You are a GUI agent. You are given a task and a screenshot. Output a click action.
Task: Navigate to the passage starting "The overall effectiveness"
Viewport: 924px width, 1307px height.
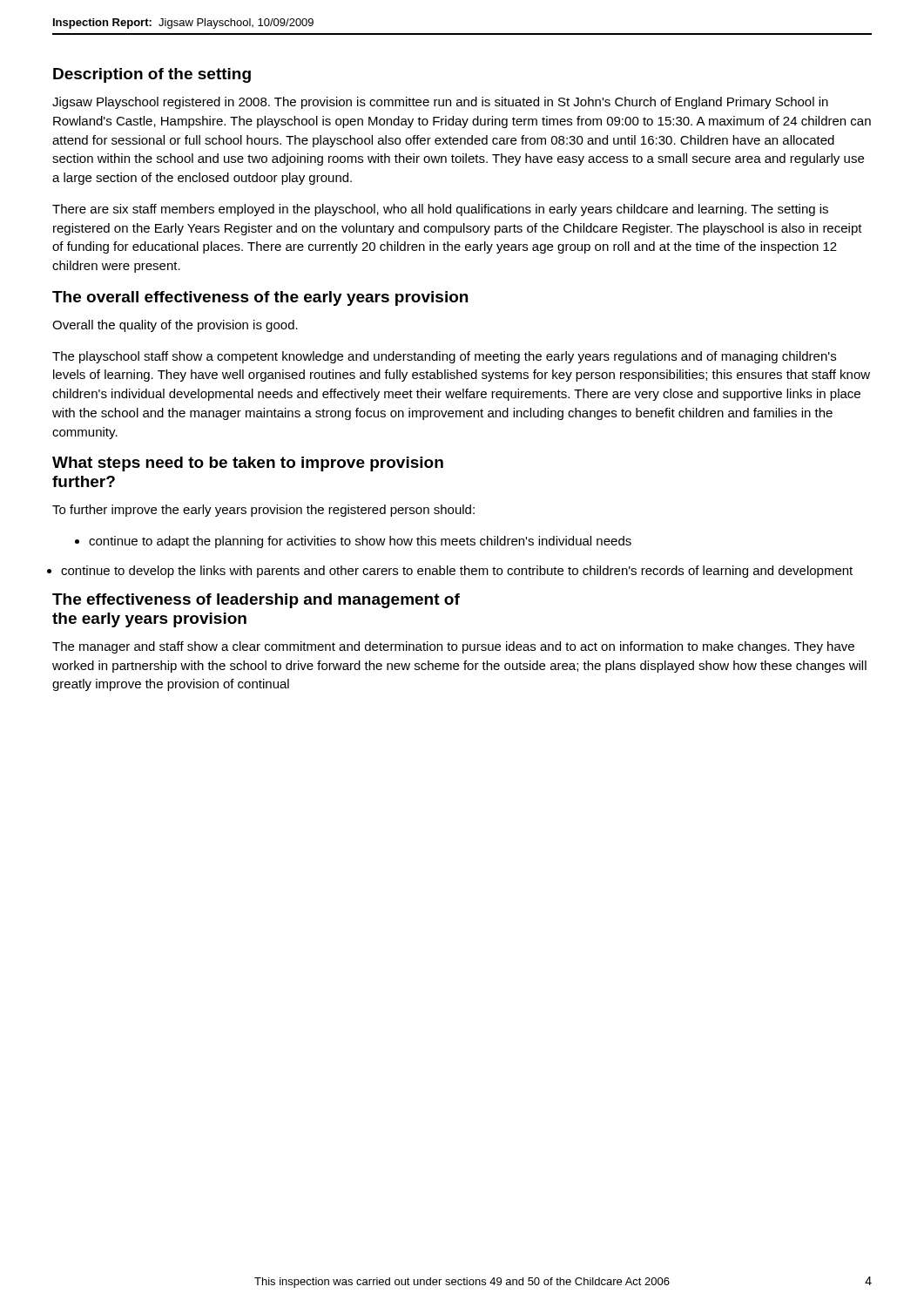point(462,297)
